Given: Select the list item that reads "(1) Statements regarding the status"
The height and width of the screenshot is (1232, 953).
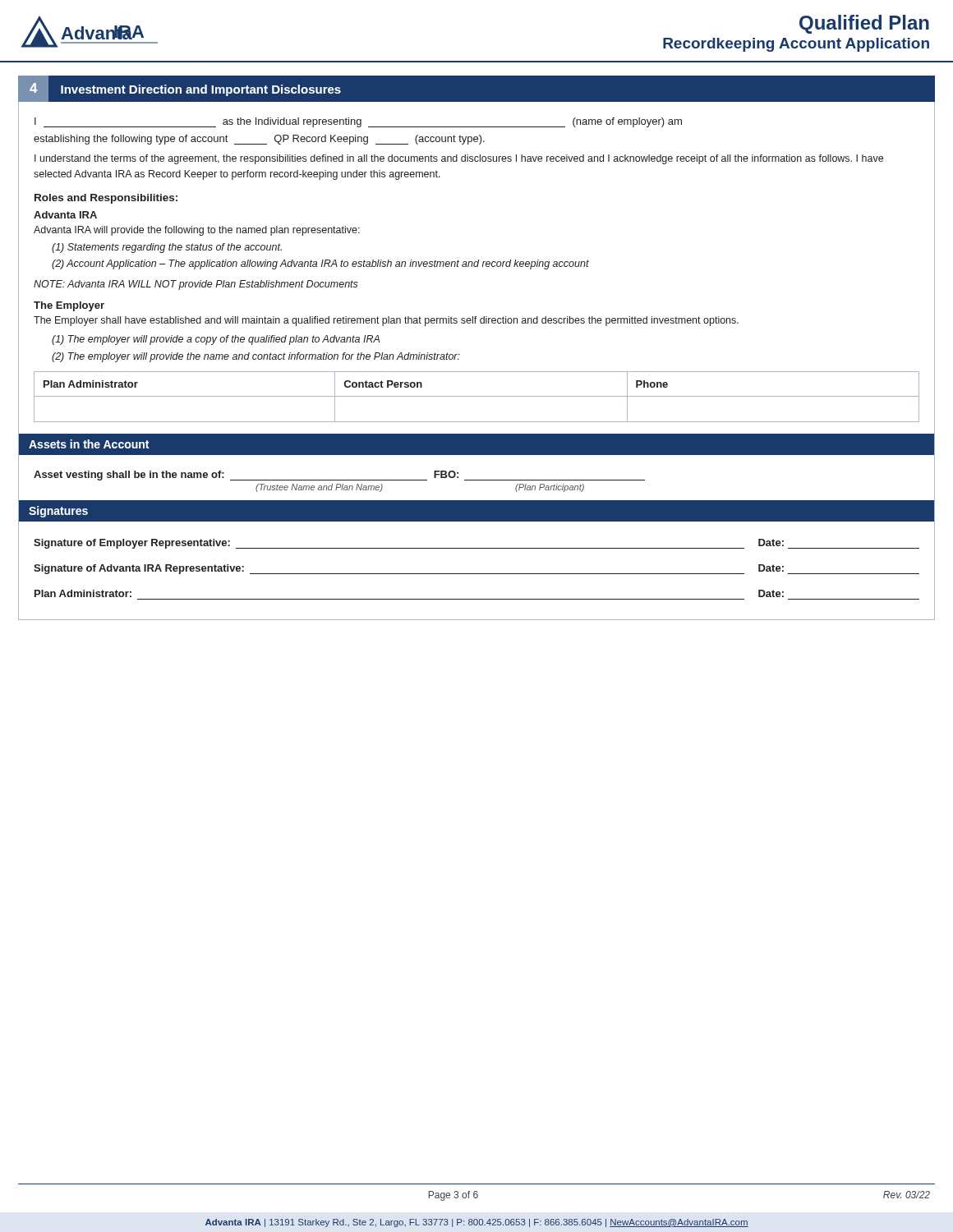Looking at the screenshot, I should pyautogui.click(x=167, y=247).
